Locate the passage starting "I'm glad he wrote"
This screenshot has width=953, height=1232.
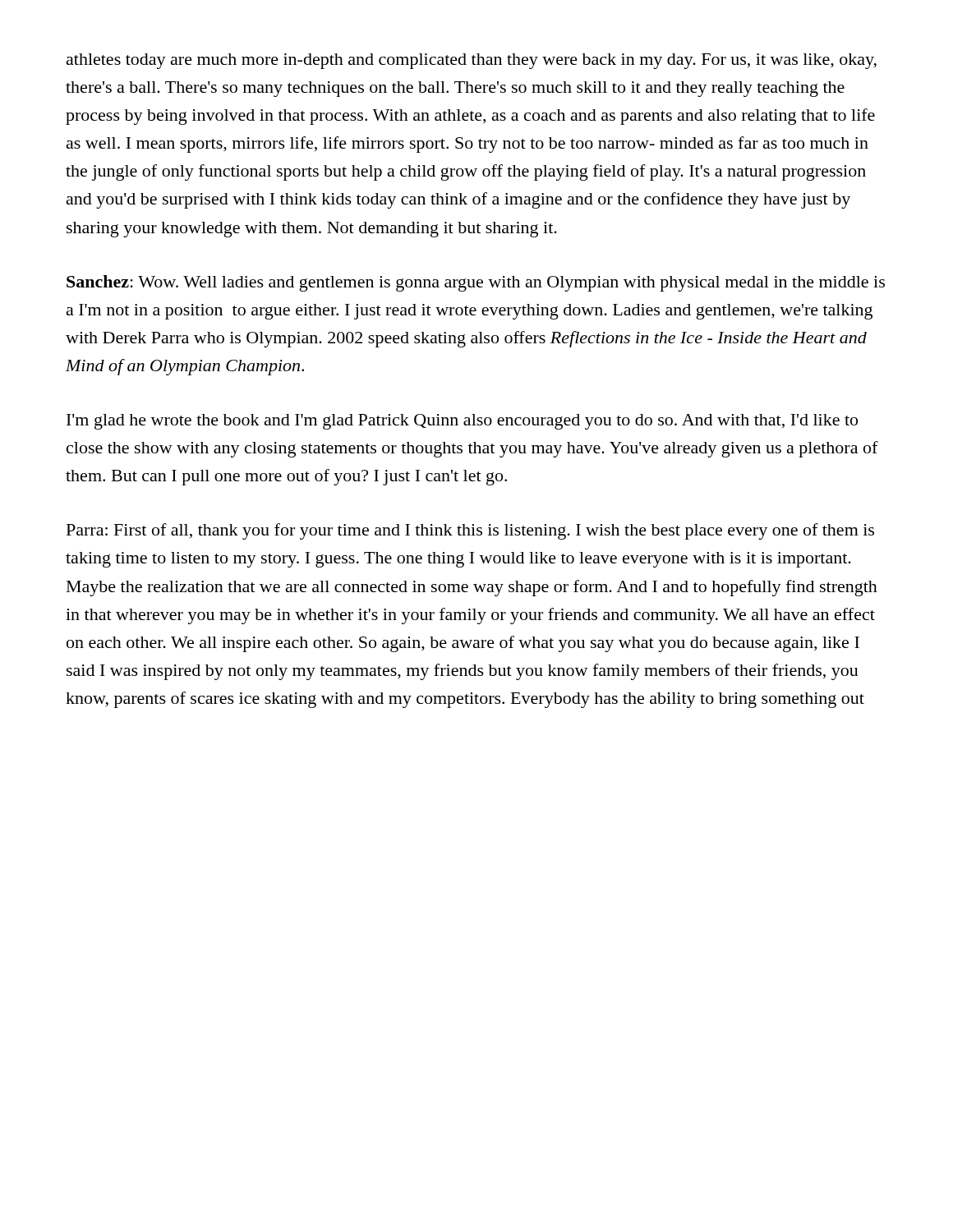(472, 447)
